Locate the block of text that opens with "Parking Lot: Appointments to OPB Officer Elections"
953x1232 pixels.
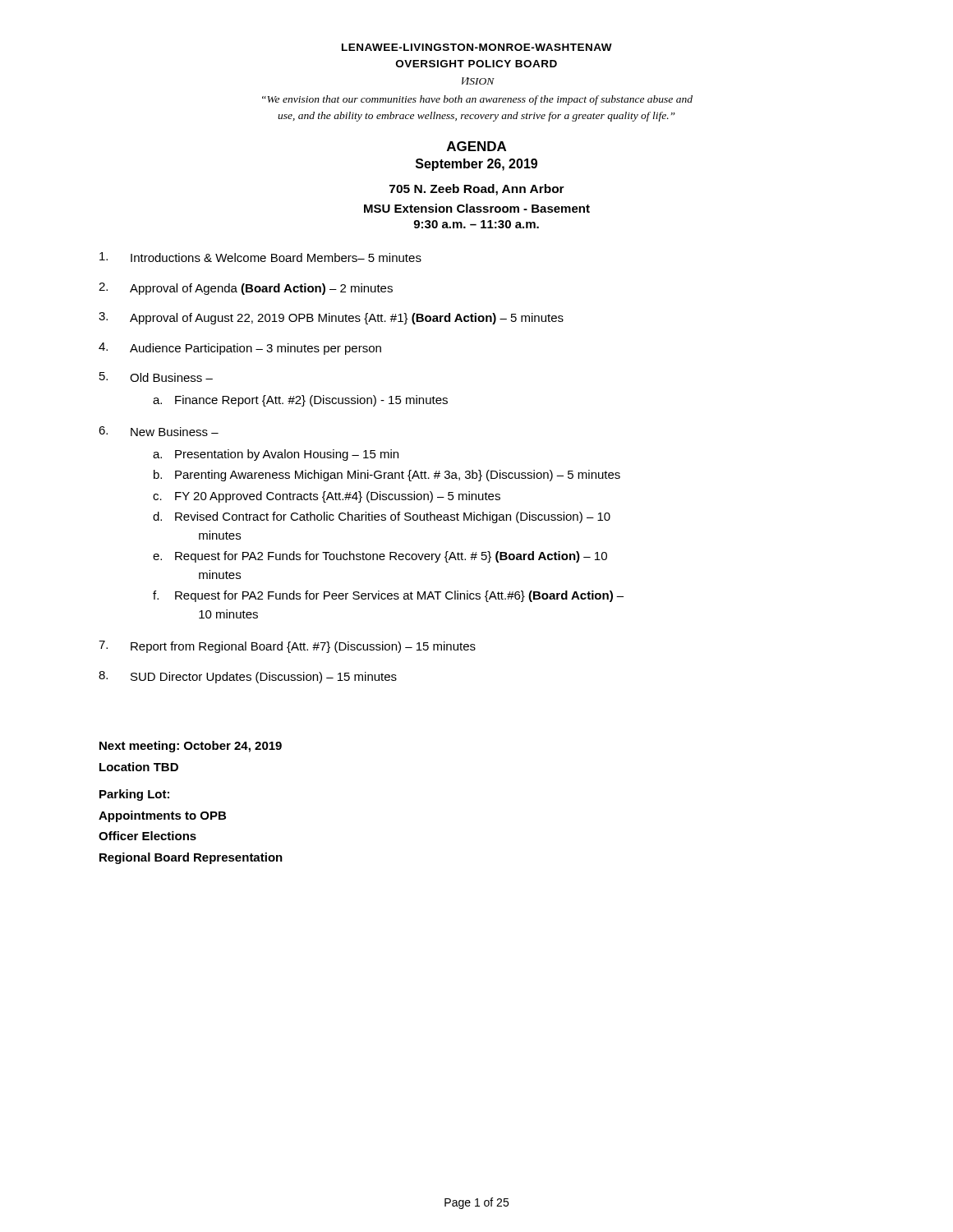click(x=134, y=795)
